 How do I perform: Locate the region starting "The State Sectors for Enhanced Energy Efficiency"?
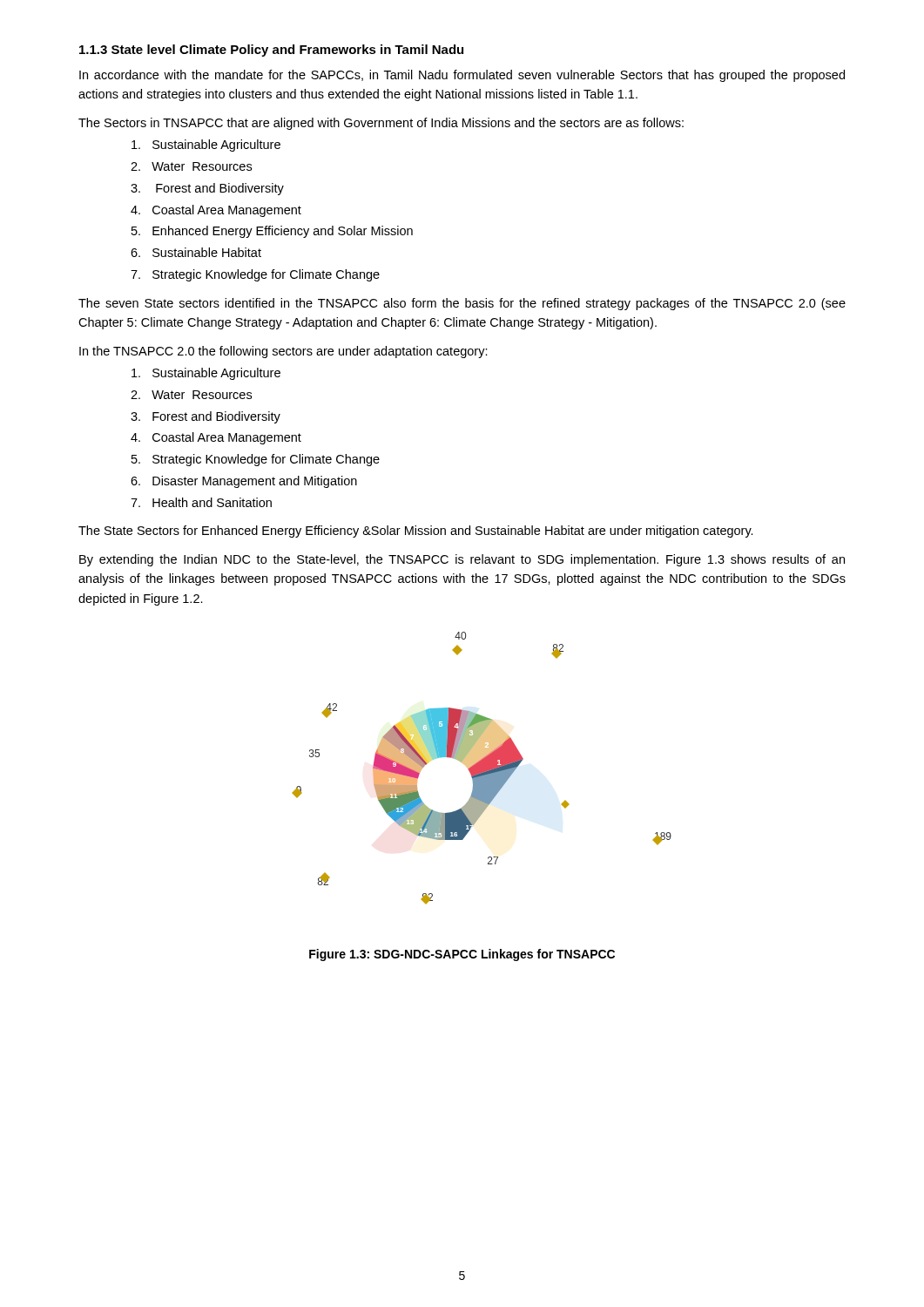[x=416, y=531]
